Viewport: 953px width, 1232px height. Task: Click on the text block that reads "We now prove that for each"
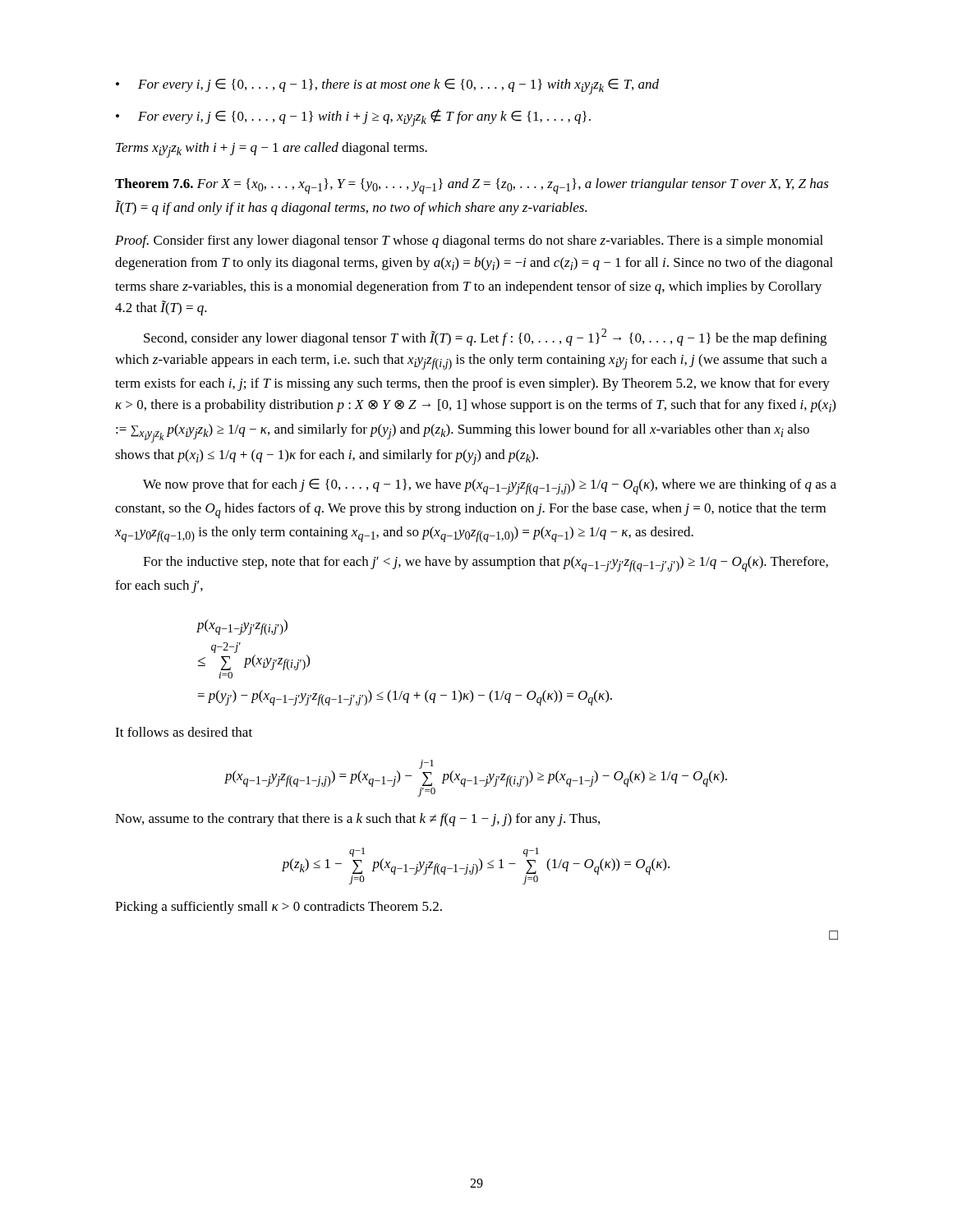(476, 509)
